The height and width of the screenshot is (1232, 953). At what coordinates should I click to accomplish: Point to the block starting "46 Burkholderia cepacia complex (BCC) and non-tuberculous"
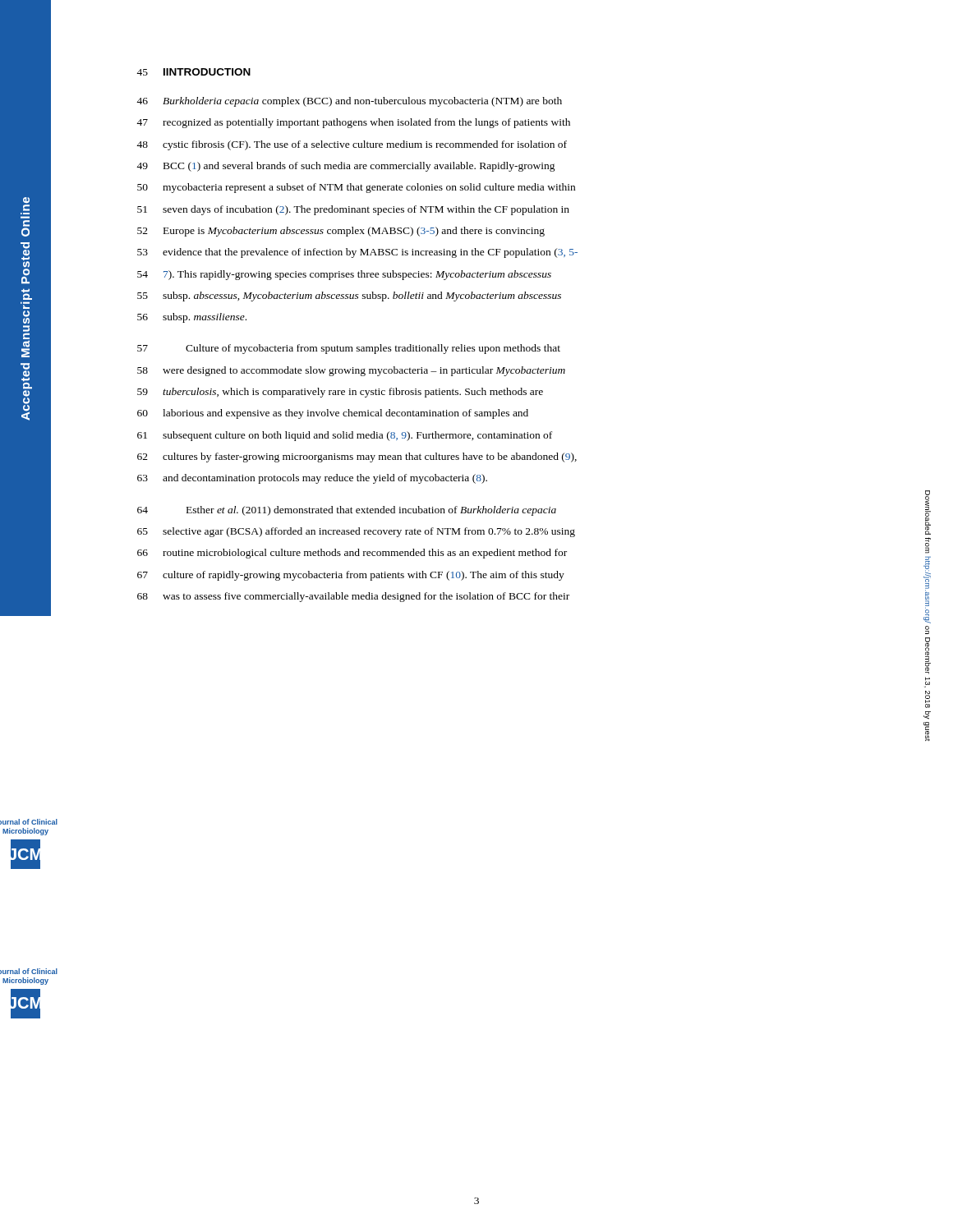coord(476,209)
